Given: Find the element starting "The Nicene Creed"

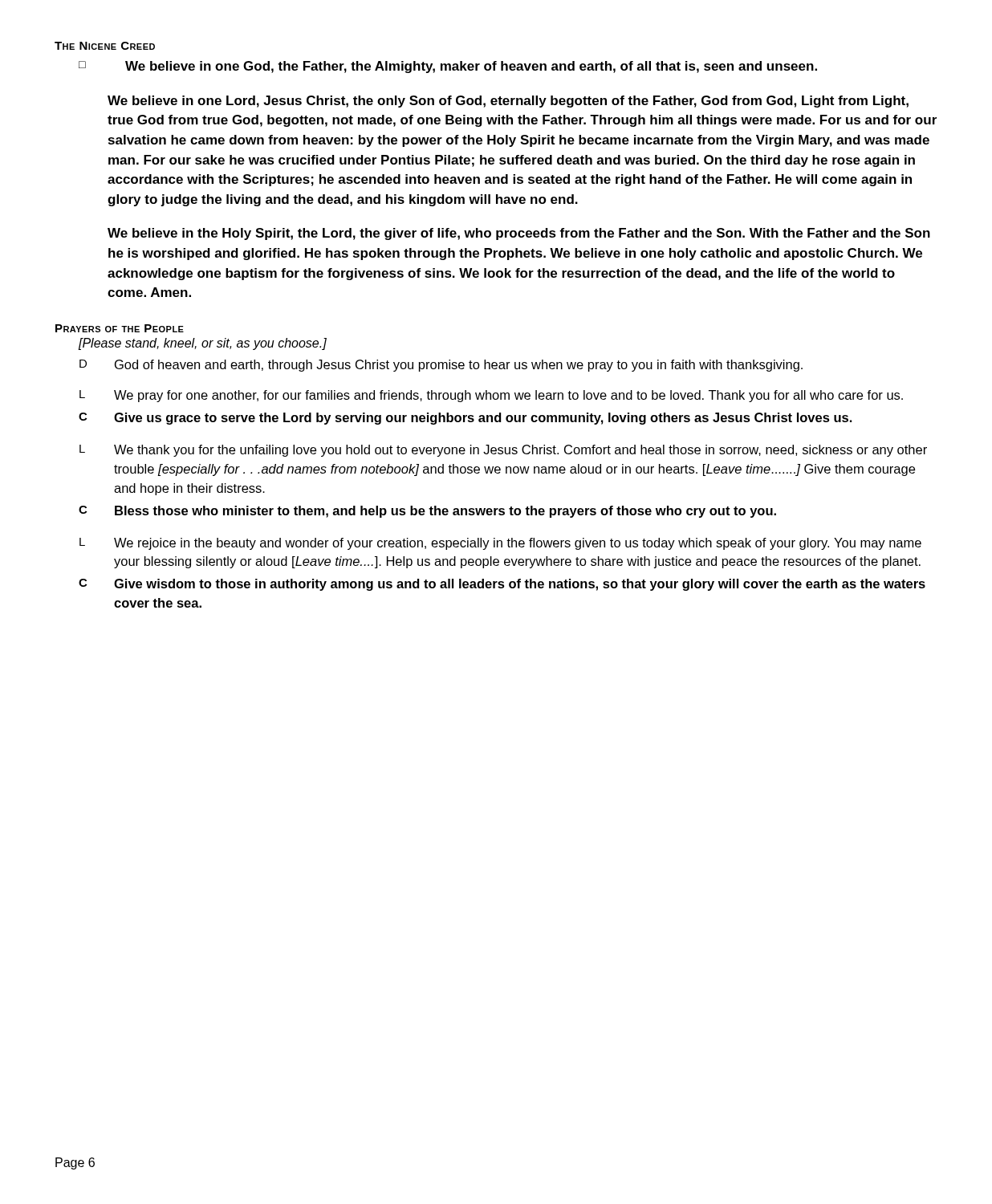Looking at the screenshot, I should pyautogui.click(x=105, y=45).
